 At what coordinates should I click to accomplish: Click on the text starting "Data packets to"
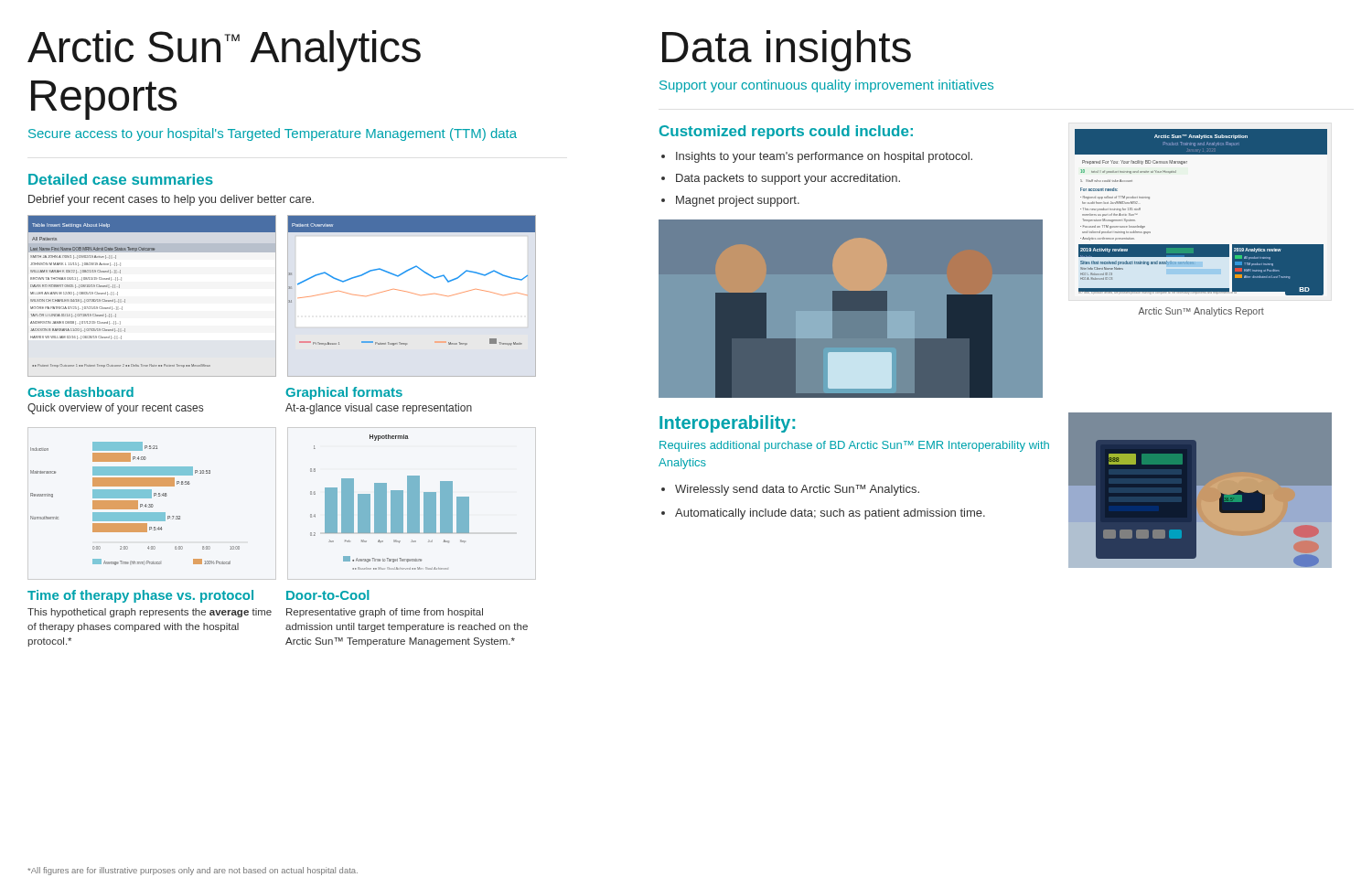coord(788,178)
